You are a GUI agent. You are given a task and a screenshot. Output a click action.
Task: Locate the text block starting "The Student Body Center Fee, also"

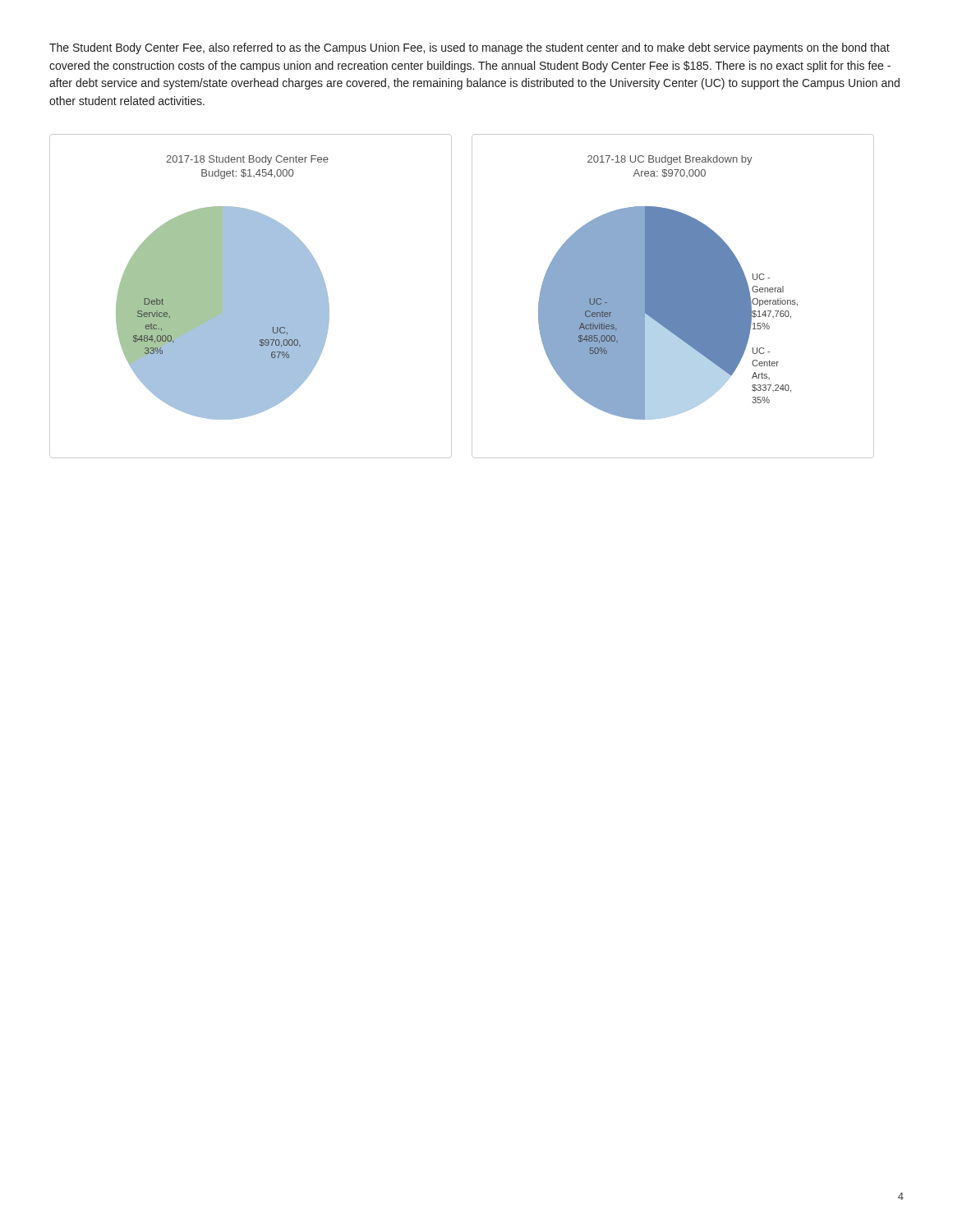click(475, 74)
